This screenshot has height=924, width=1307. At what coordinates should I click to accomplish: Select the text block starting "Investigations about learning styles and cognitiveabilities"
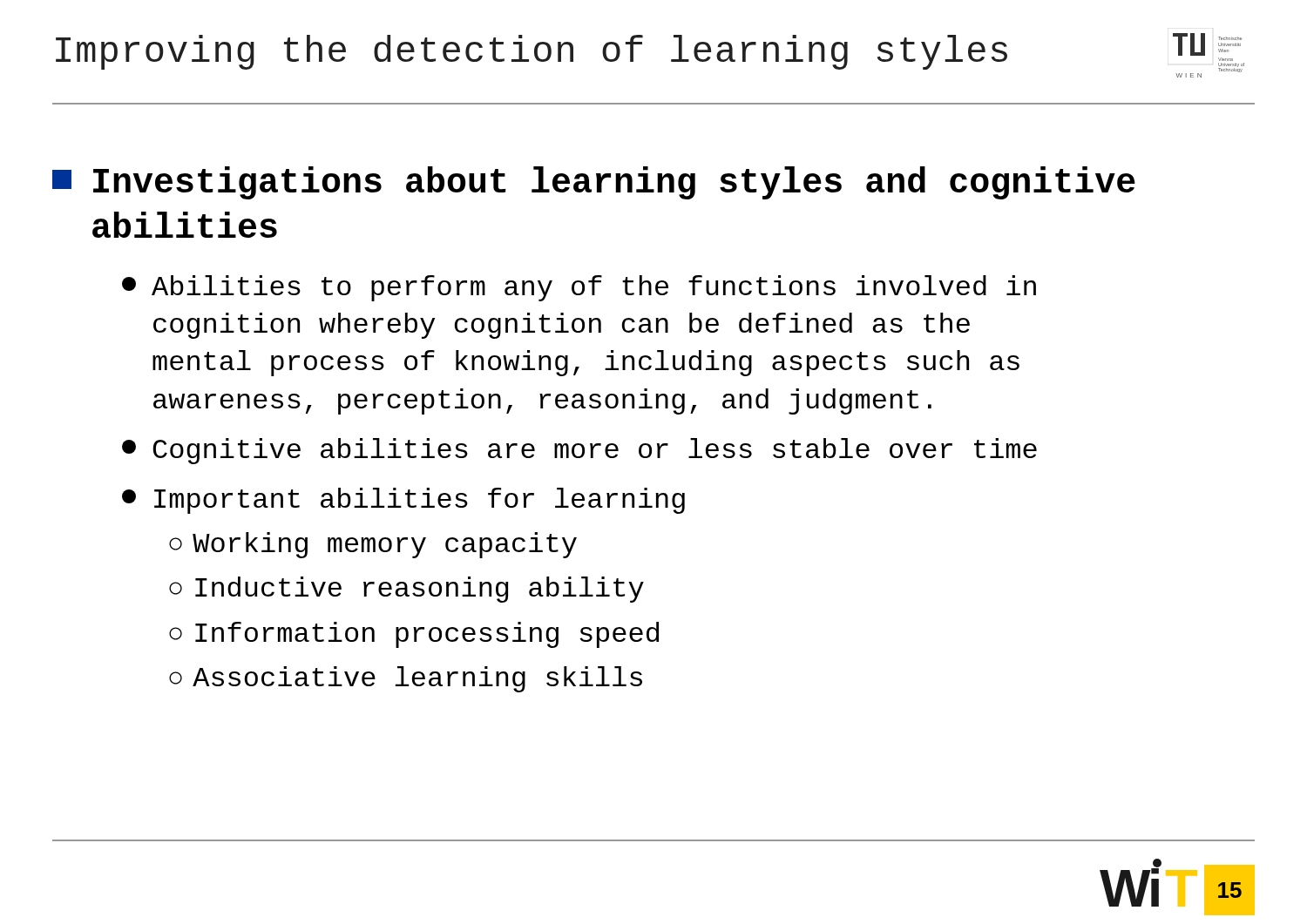[x=614, y=206]
